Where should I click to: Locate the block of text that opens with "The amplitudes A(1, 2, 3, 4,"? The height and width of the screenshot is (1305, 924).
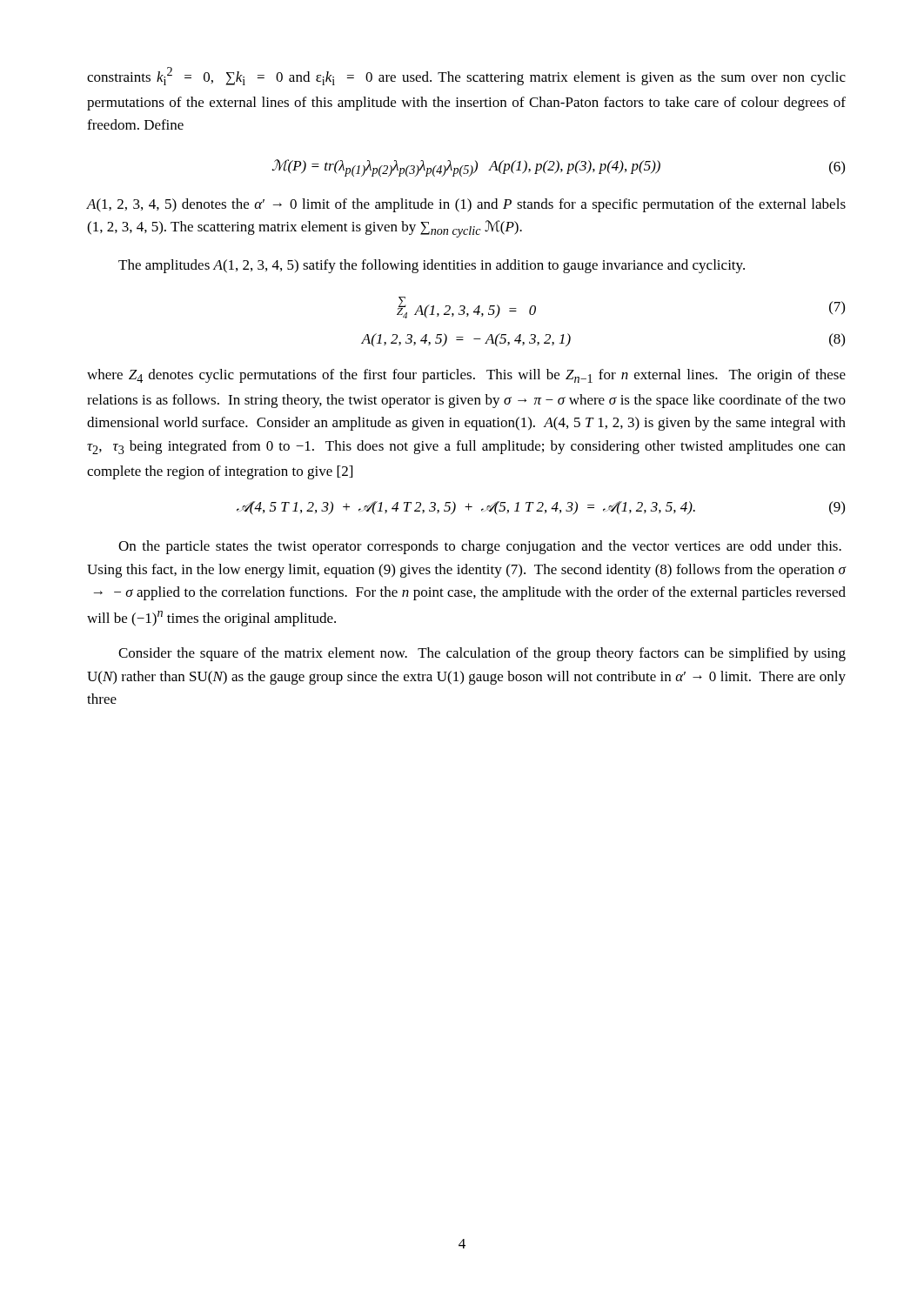(466, 265)
